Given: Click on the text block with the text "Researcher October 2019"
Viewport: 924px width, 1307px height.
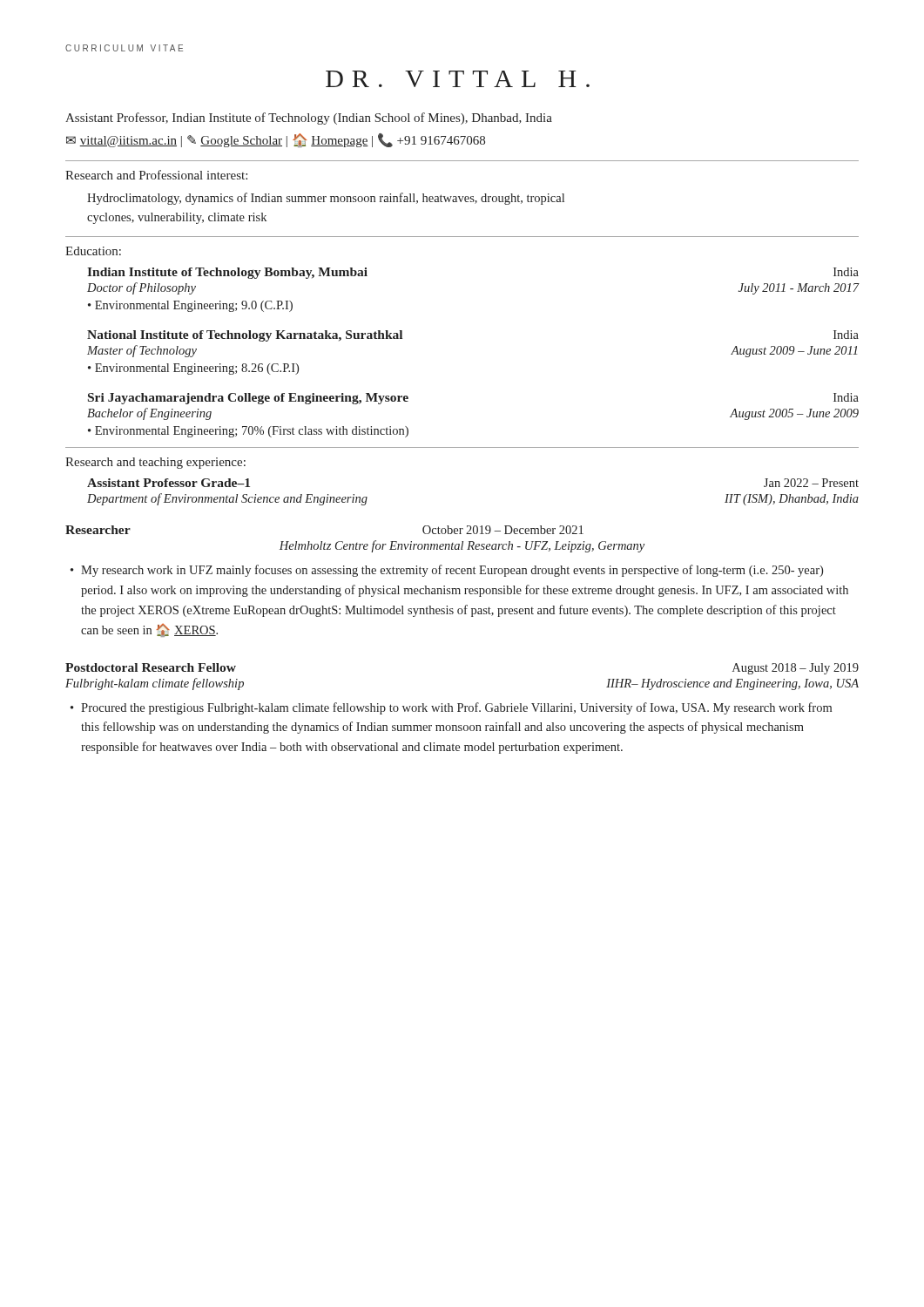Looking at the screenshot, I should (x=462, y=538).
